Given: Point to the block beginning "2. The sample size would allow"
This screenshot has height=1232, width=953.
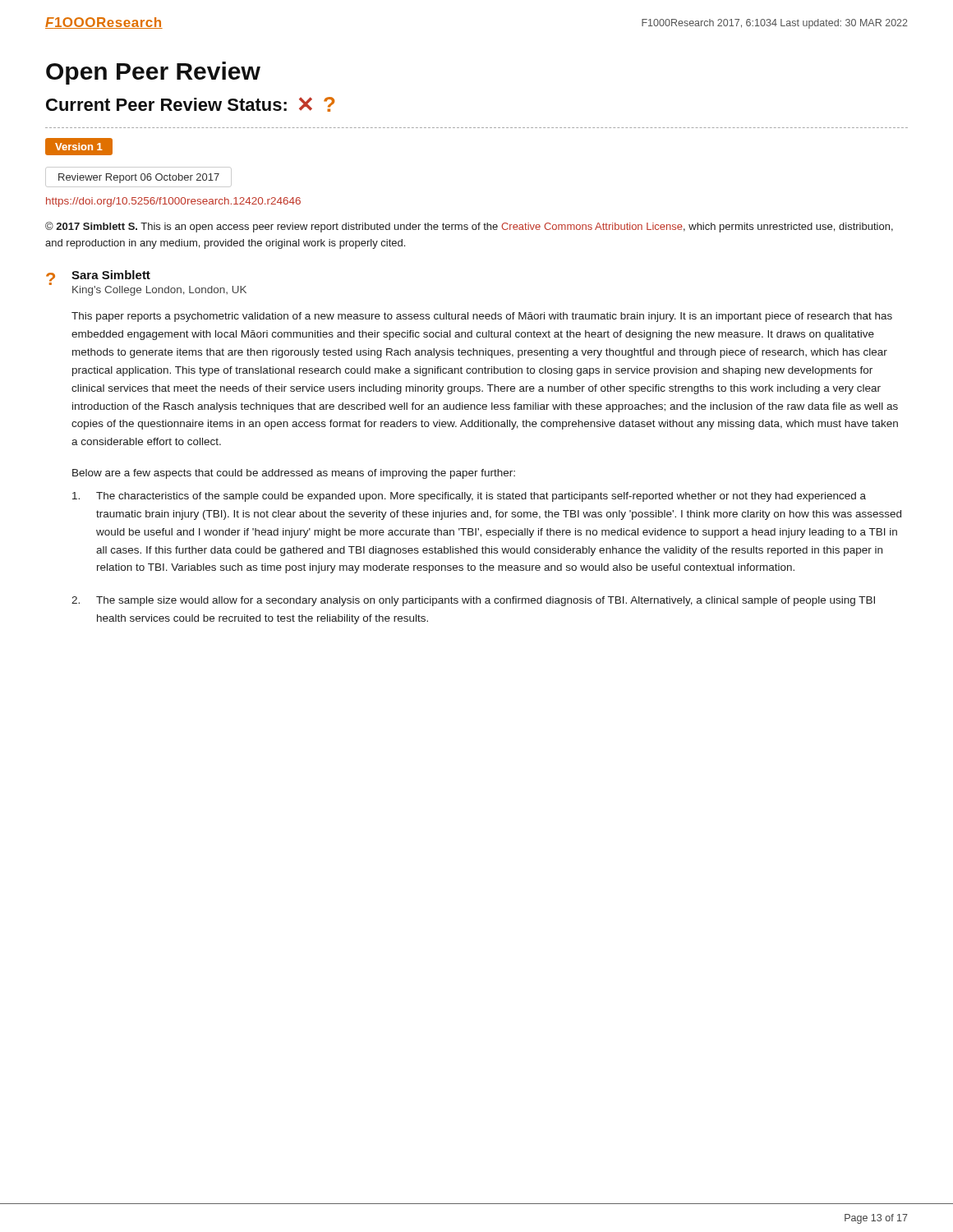Looking at the screenshot, I should pyautogui.click(x=474, y=608).
